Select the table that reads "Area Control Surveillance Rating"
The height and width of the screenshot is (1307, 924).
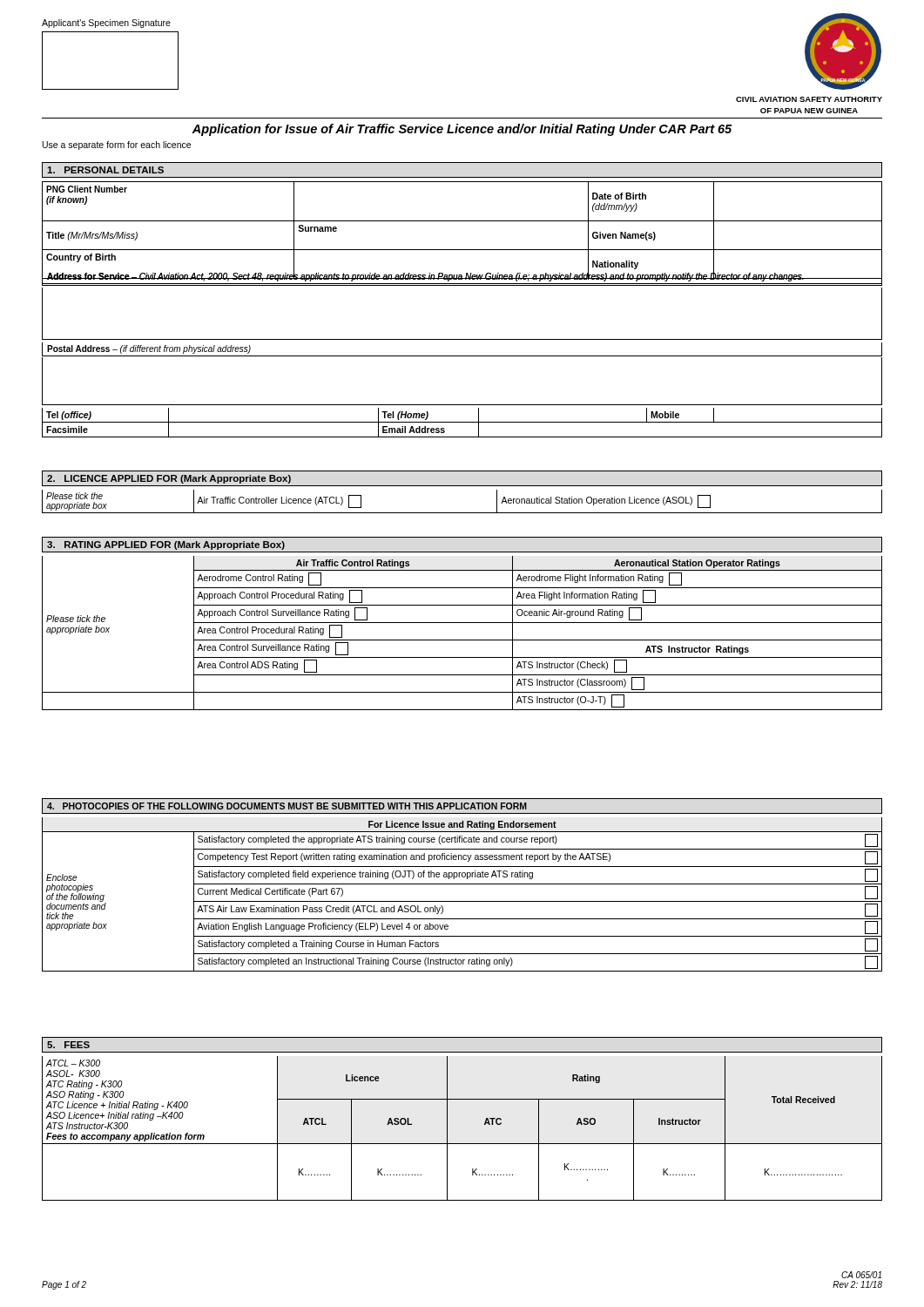point(462,633)
